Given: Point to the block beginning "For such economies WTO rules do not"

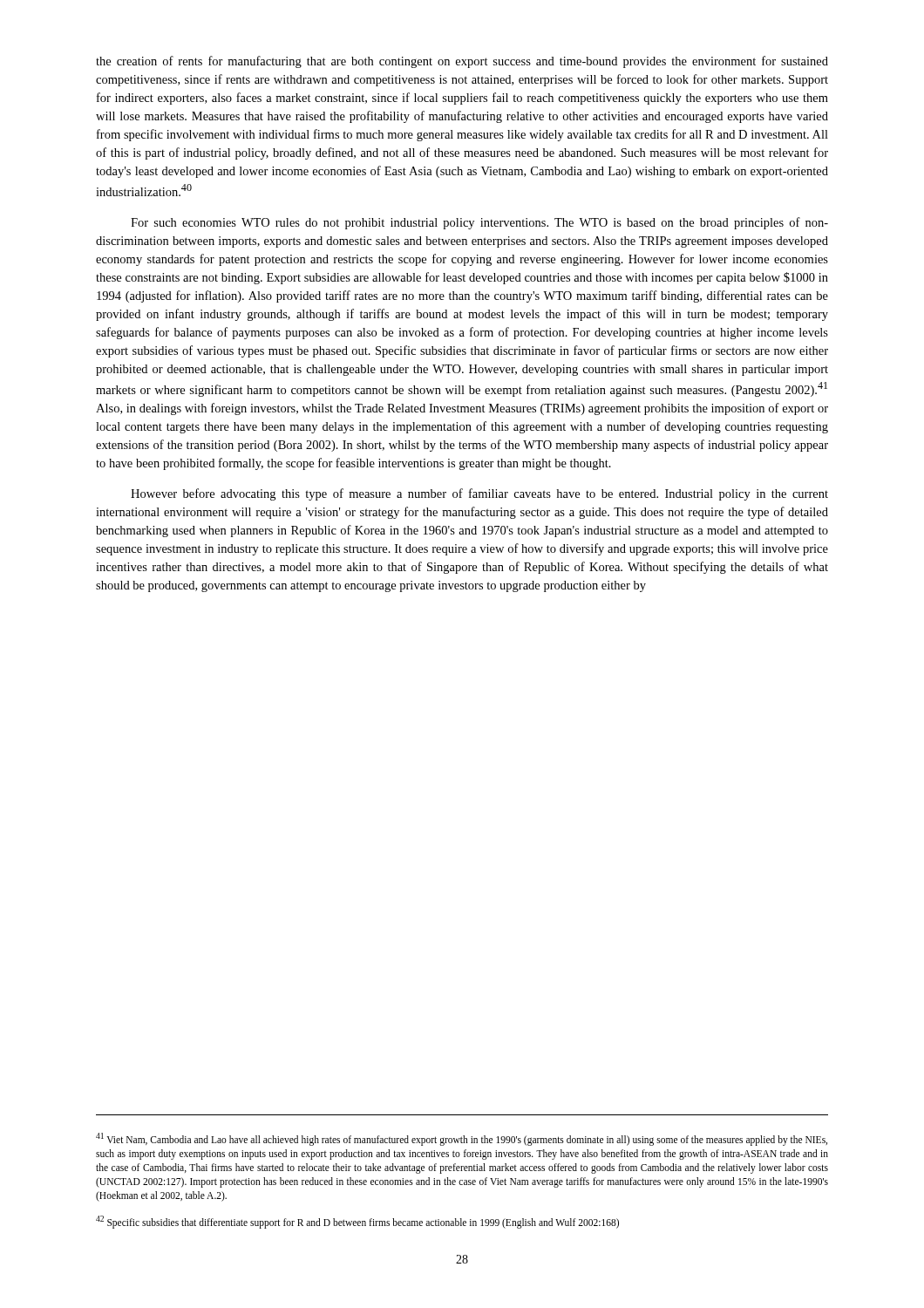Looking at the screenshot, I should click(x=462, y=343).
